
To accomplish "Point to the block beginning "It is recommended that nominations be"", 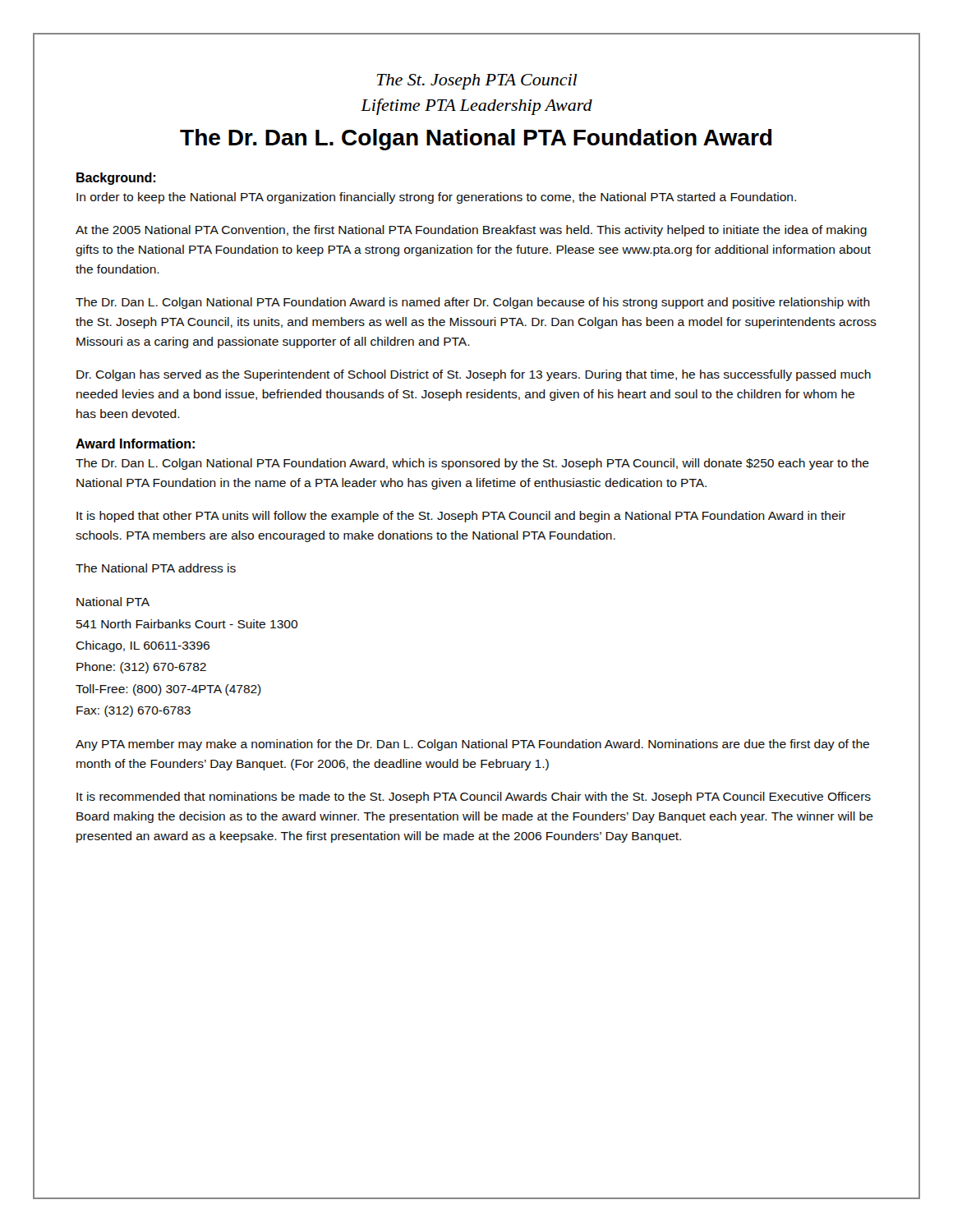I will click(x=474, y=816).
